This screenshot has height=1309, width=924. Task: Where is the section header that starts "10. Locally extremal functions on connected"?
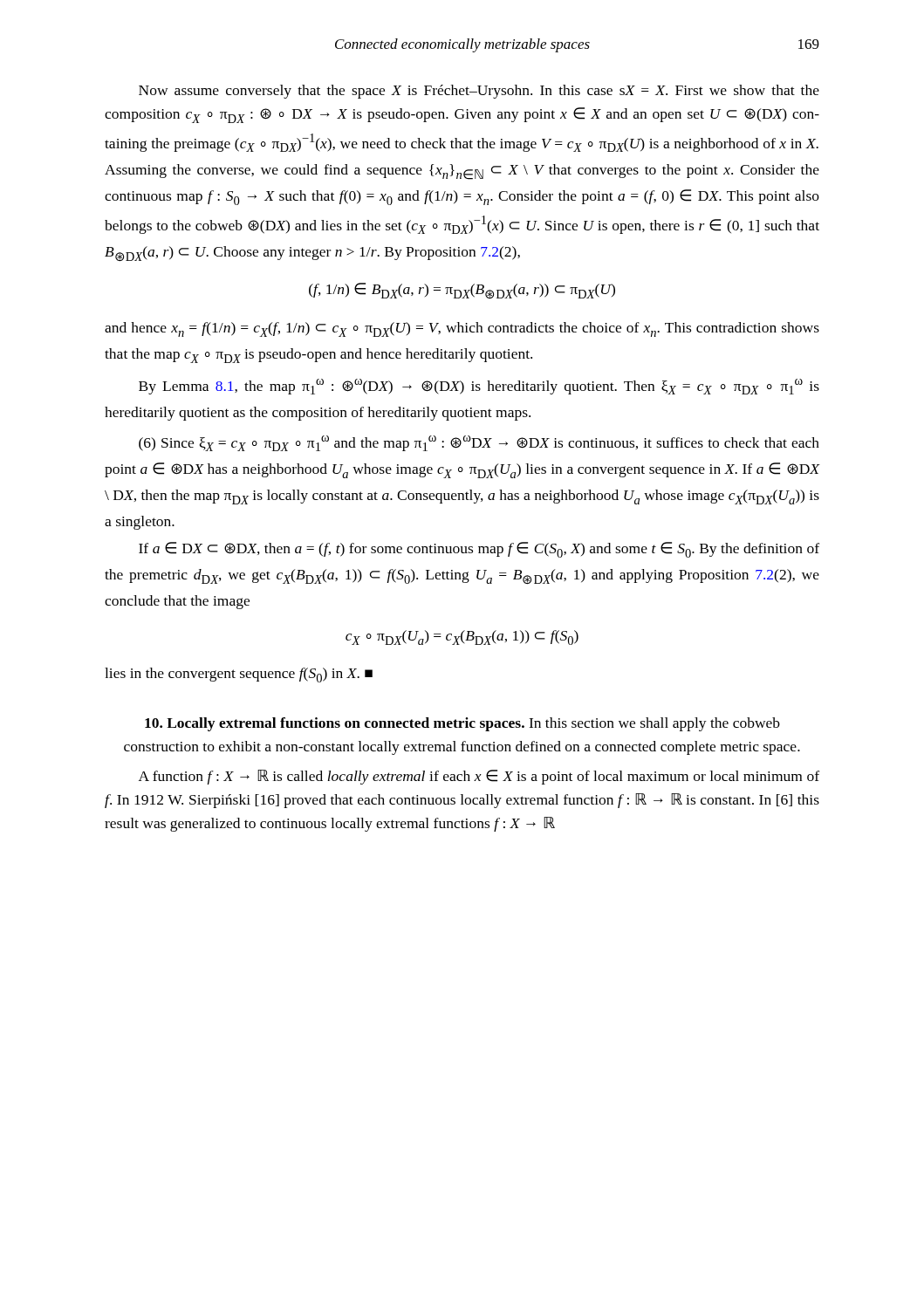click(462, 734)
